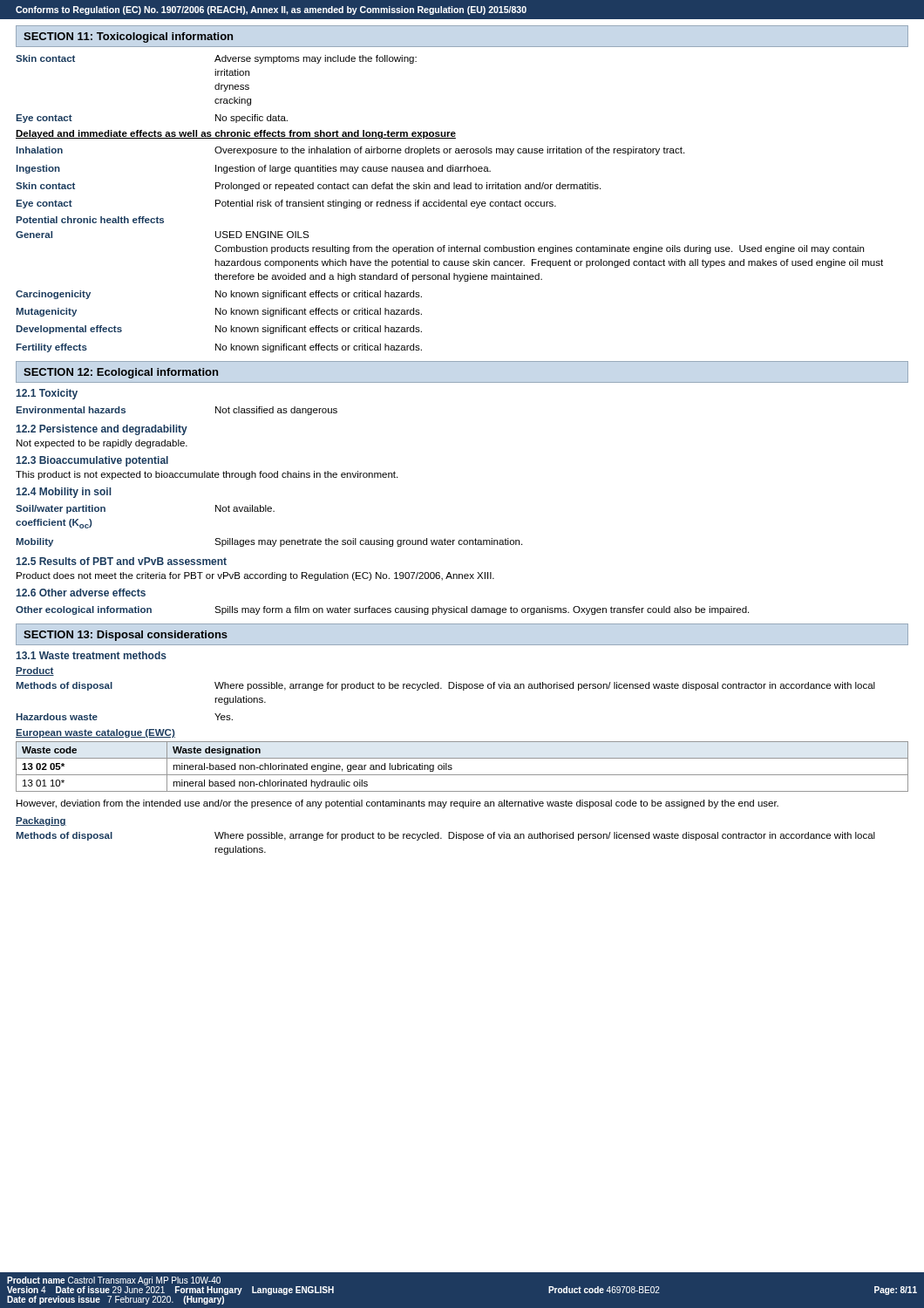Find the table that mentions "Waste code"

click(462, 766)
